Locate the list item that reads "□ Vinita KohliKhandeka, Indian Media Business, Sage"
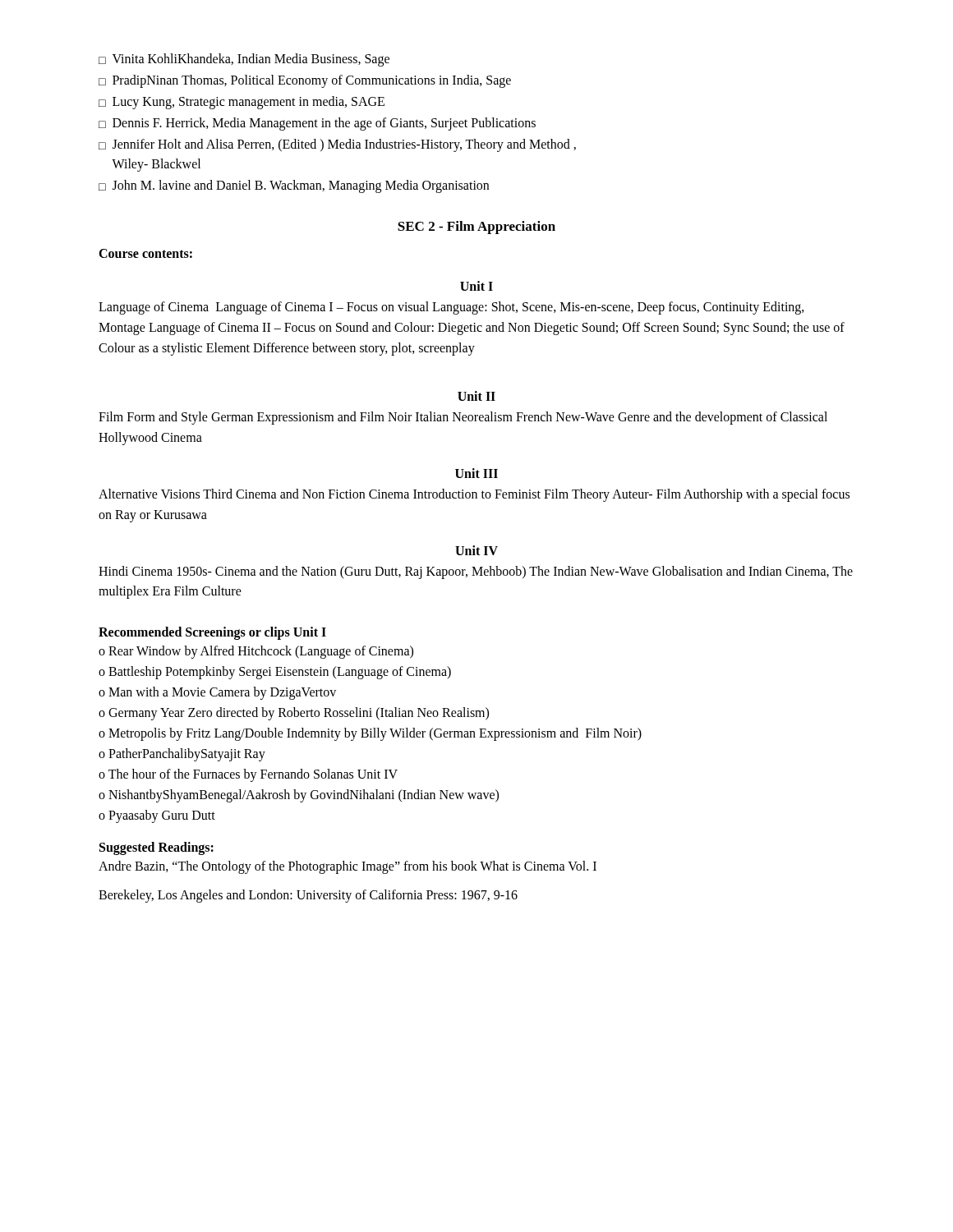 [244, 59]
